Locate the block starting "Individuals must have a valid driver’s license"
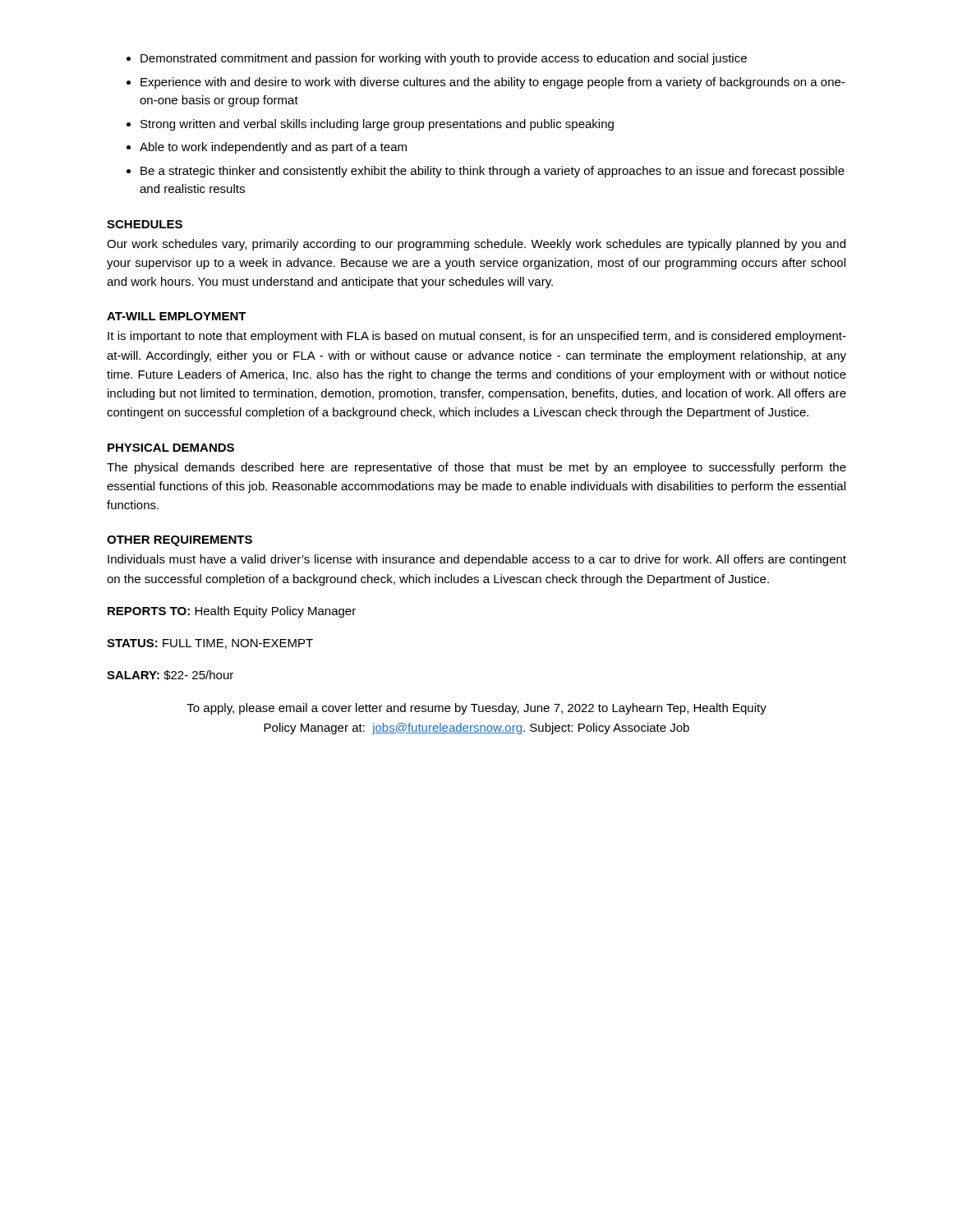 pyautogui.click(x=476, y=569)
